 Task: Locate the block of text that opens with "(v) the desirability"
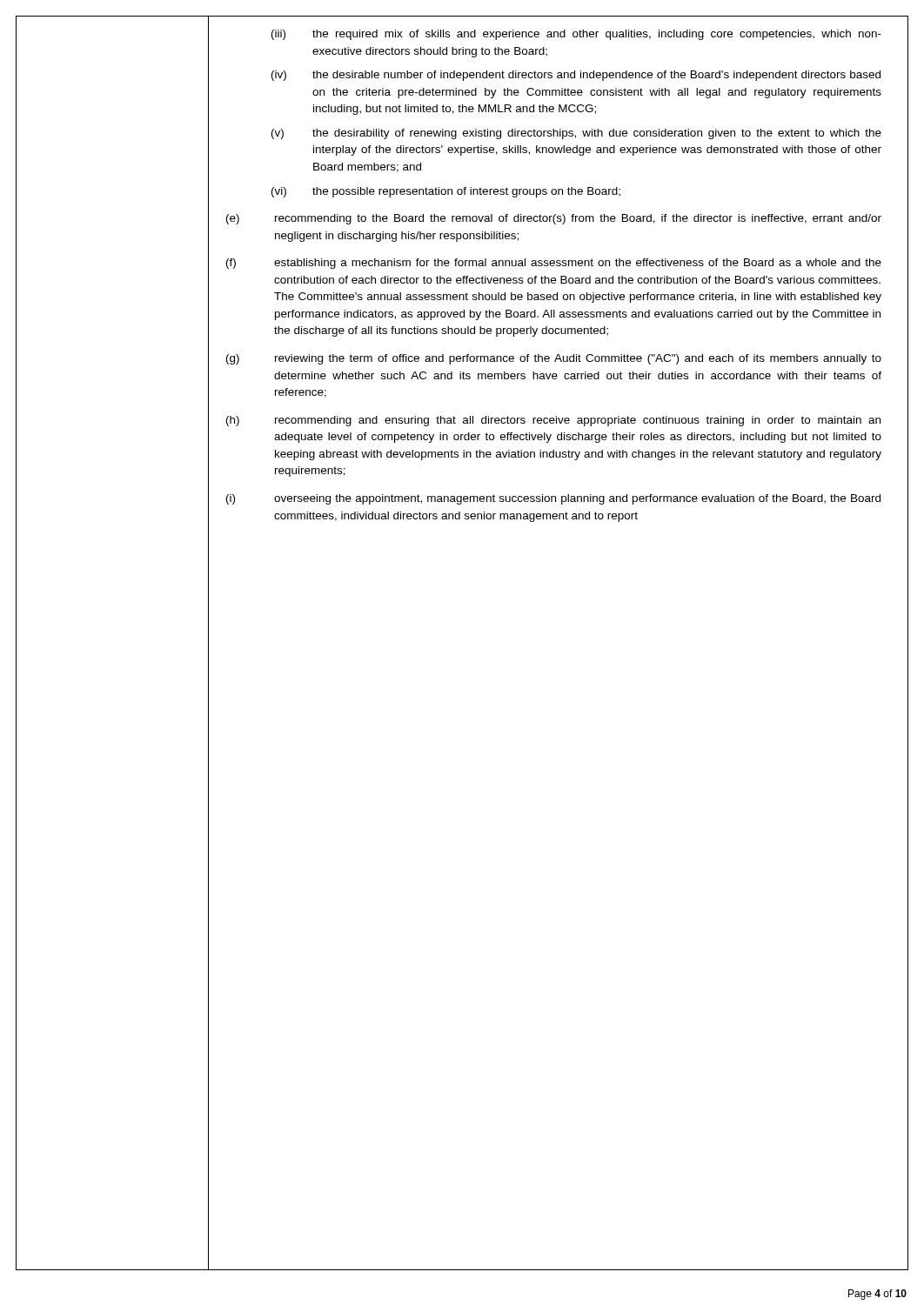click(576, 150)
